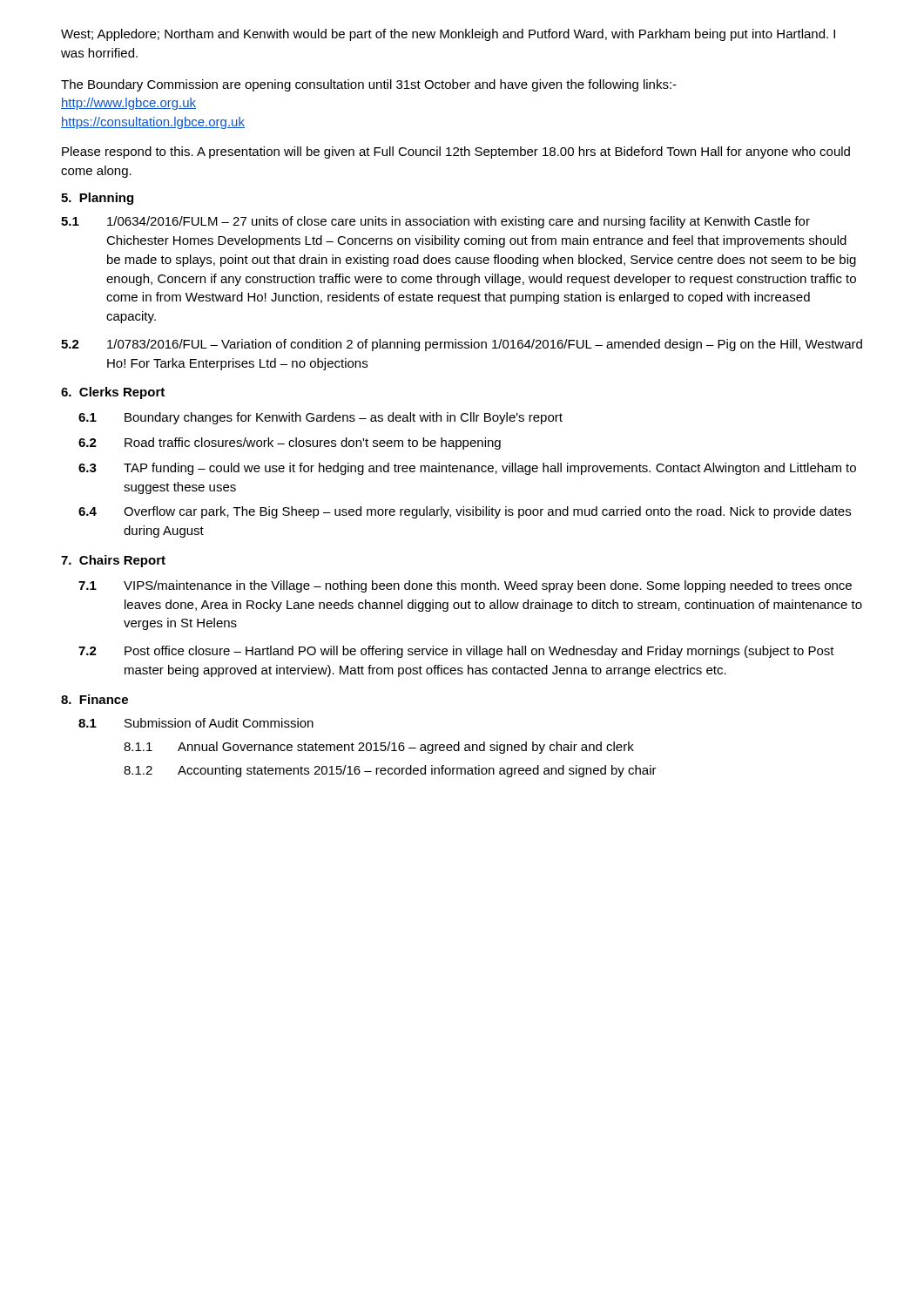The image size is (924, 1307).
Task: Locate the list item with the text "6.2 Road traffic closures/work – closures don't"
Action: tap(290, 442)
